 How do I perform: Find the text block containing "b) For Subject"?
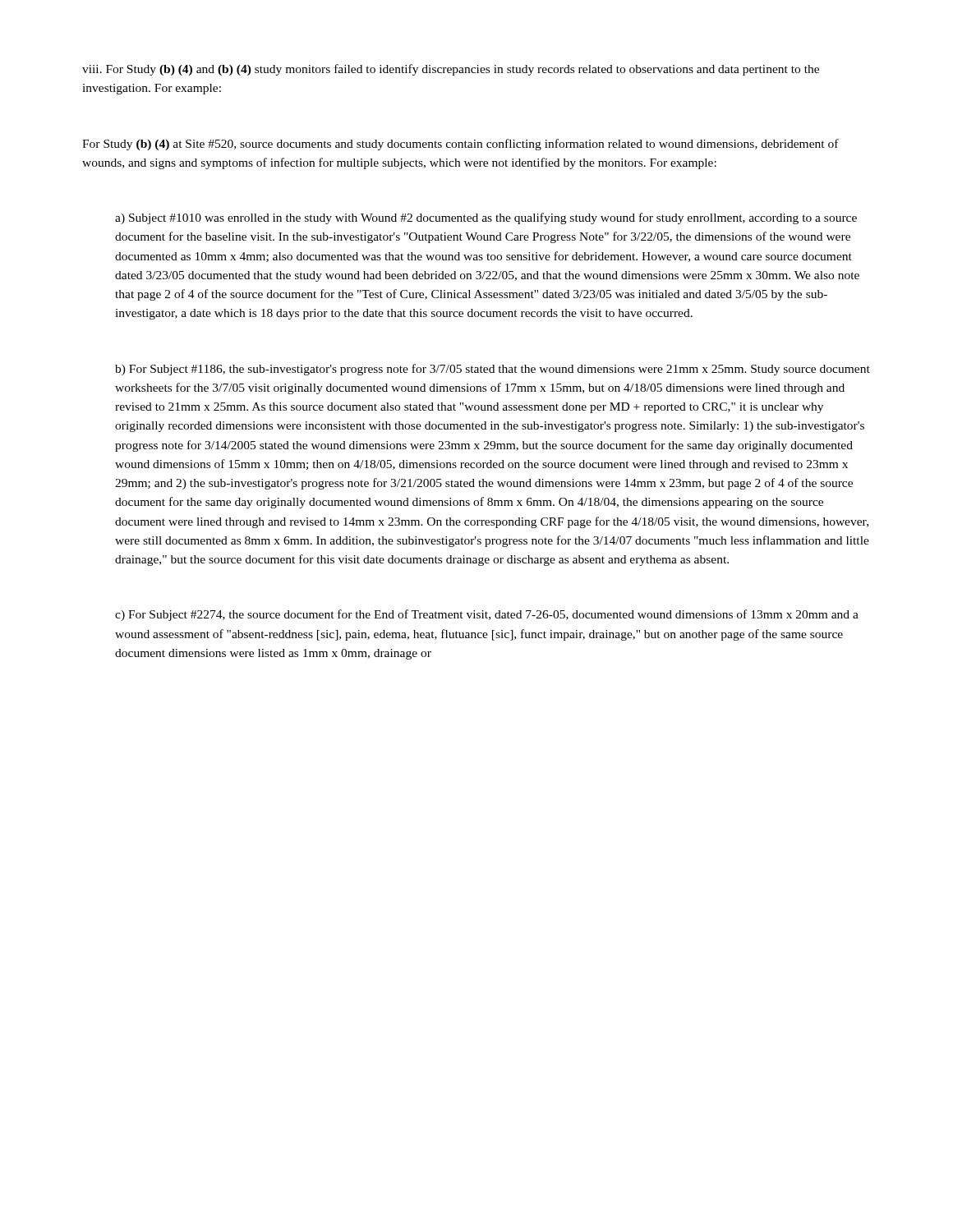pyautogui.click(x=492, y=463)
